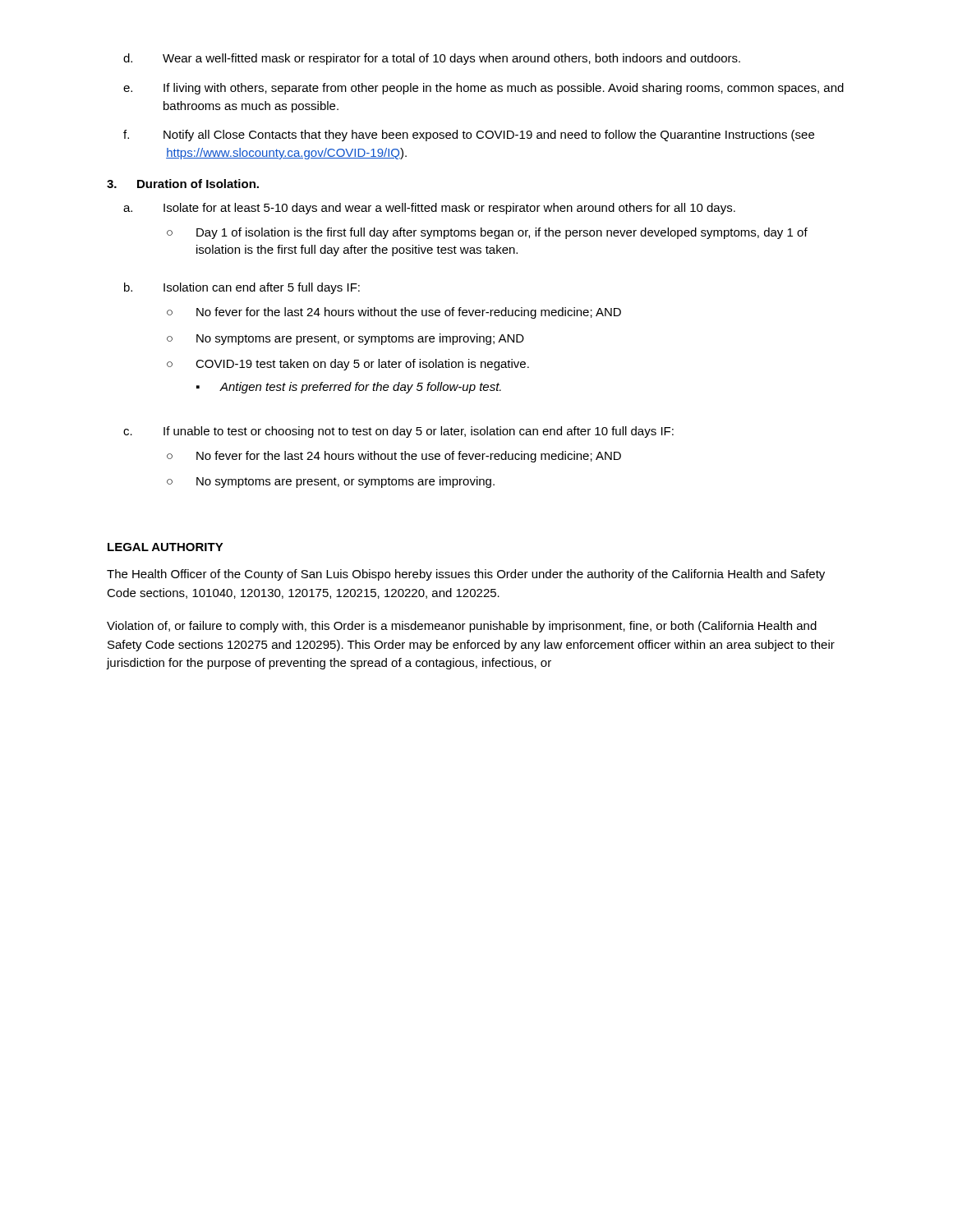953x1232 pixels.
Task: Click on the list item that says "d. Wear a well-fitted mask or"
Action: pyautogui.click(x=485, y=58)
